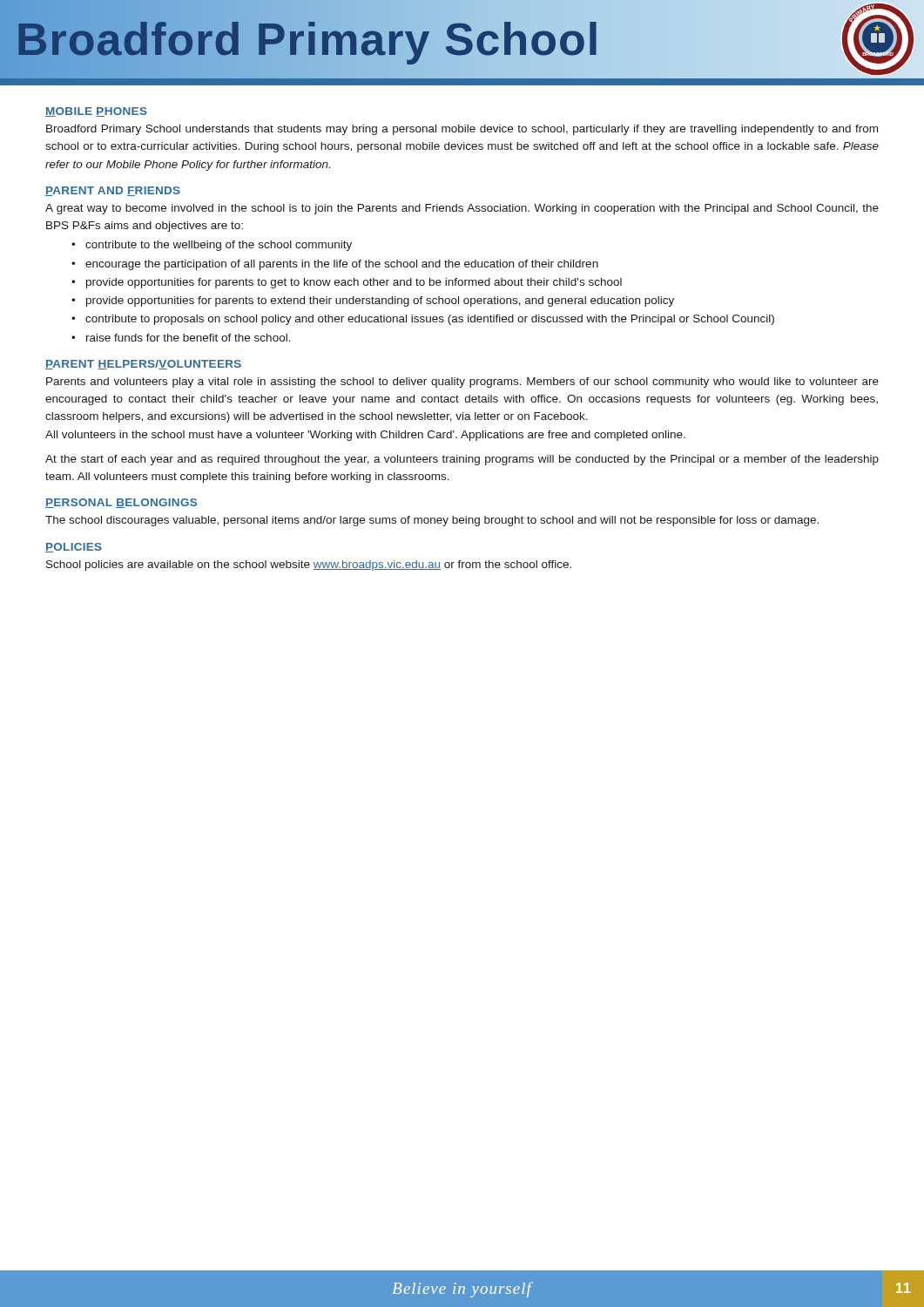The image size is (924, 1307).
Task: Navigate to the region starting "At the start of each year"
Action: click(x=462, y=467)
